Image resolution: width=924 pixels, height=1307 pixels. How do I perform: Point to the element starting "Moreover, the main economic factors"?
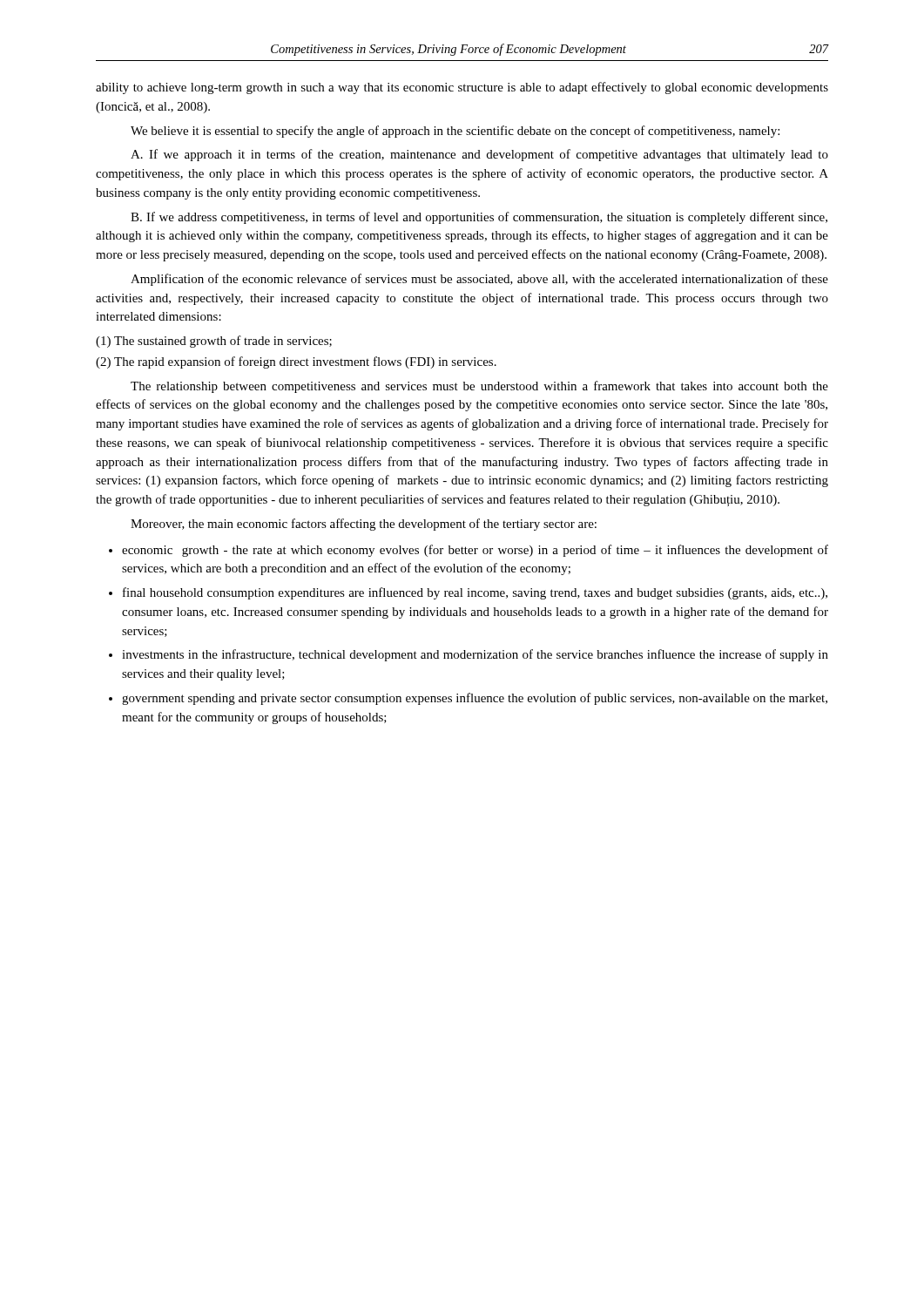[x=364, y=523]
